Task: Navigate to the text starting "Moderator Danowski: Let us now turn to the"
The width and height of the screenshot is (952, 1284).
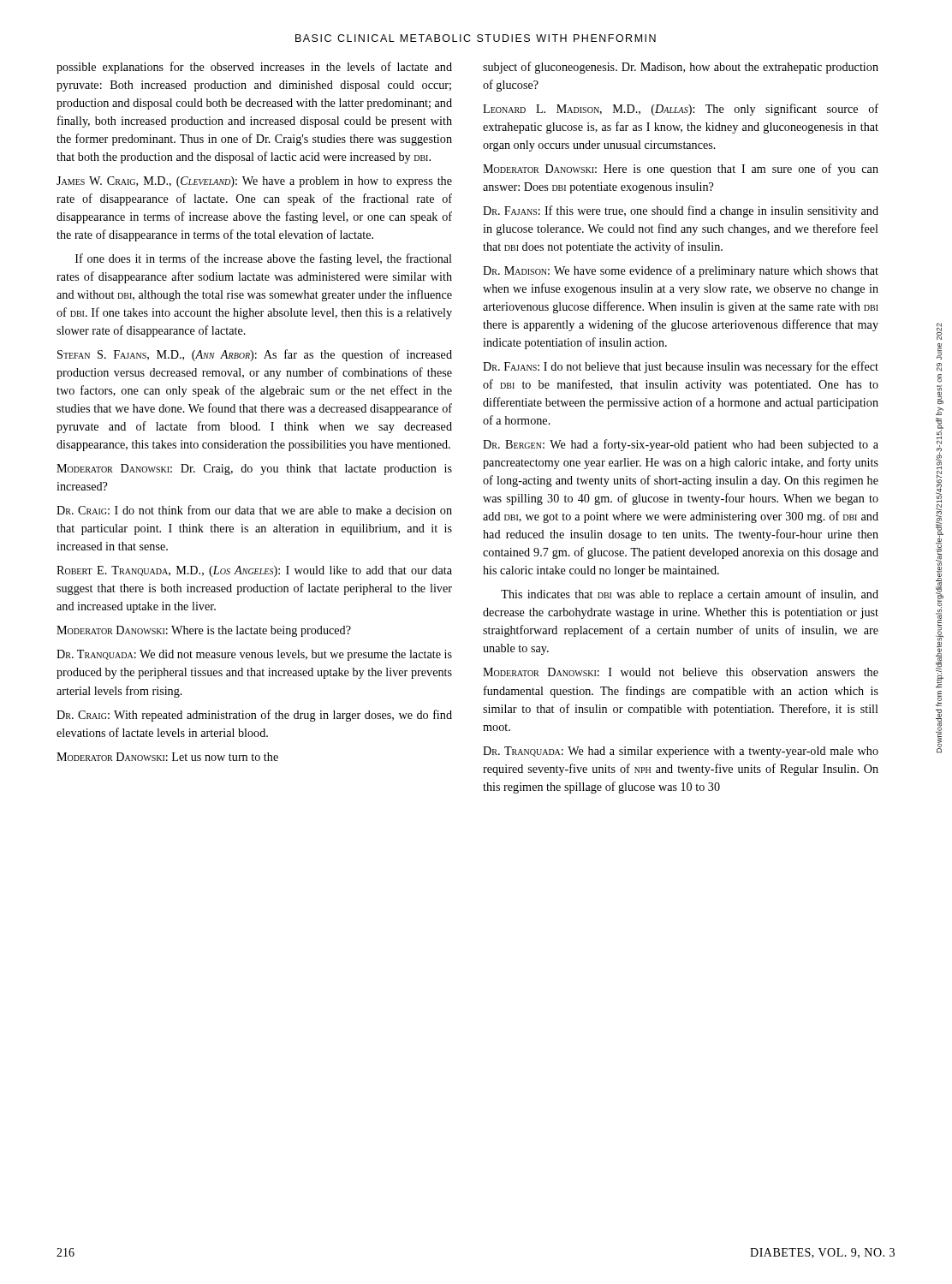Action: tap(254, 757)
